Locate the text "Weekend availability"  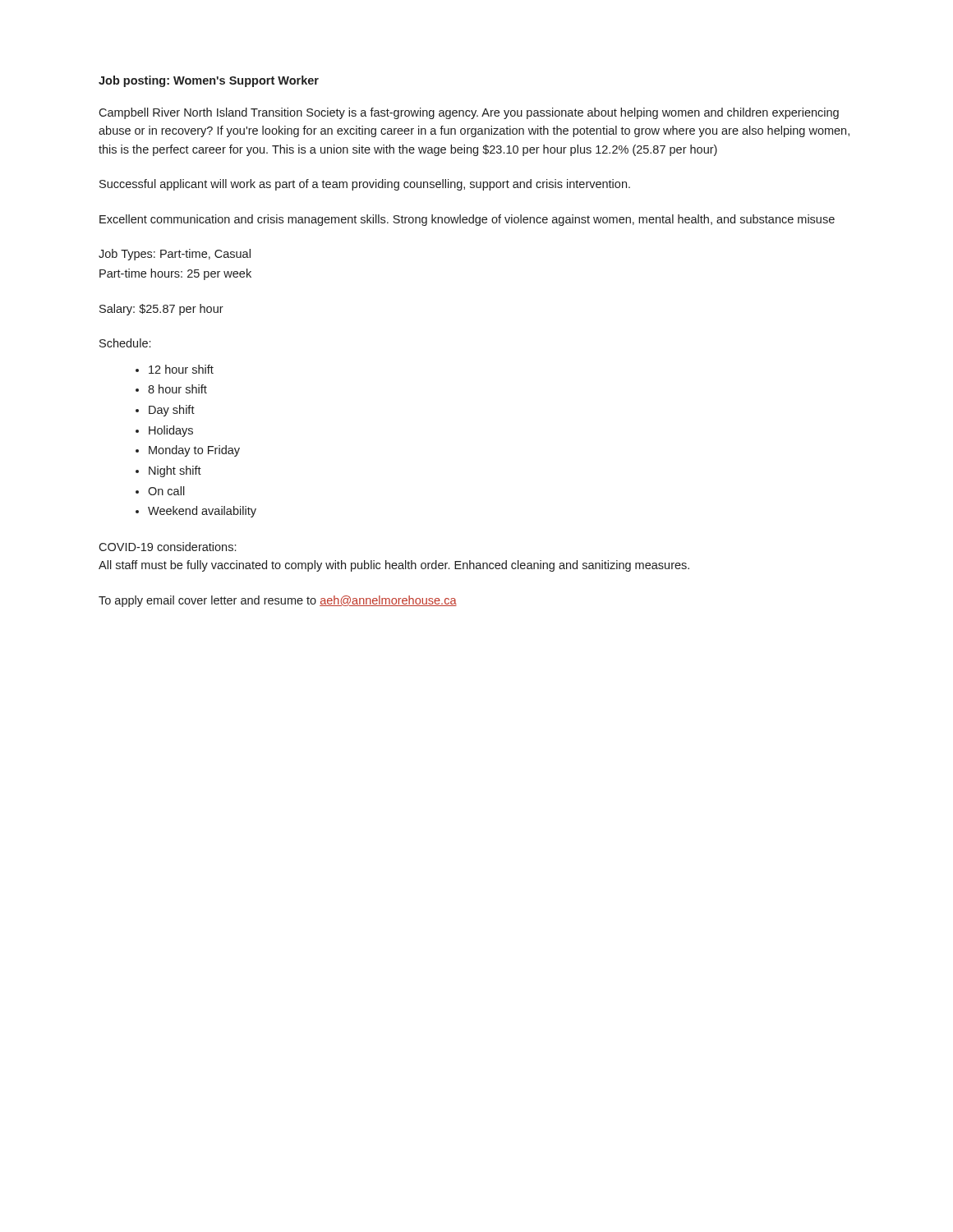click(202, 511)
